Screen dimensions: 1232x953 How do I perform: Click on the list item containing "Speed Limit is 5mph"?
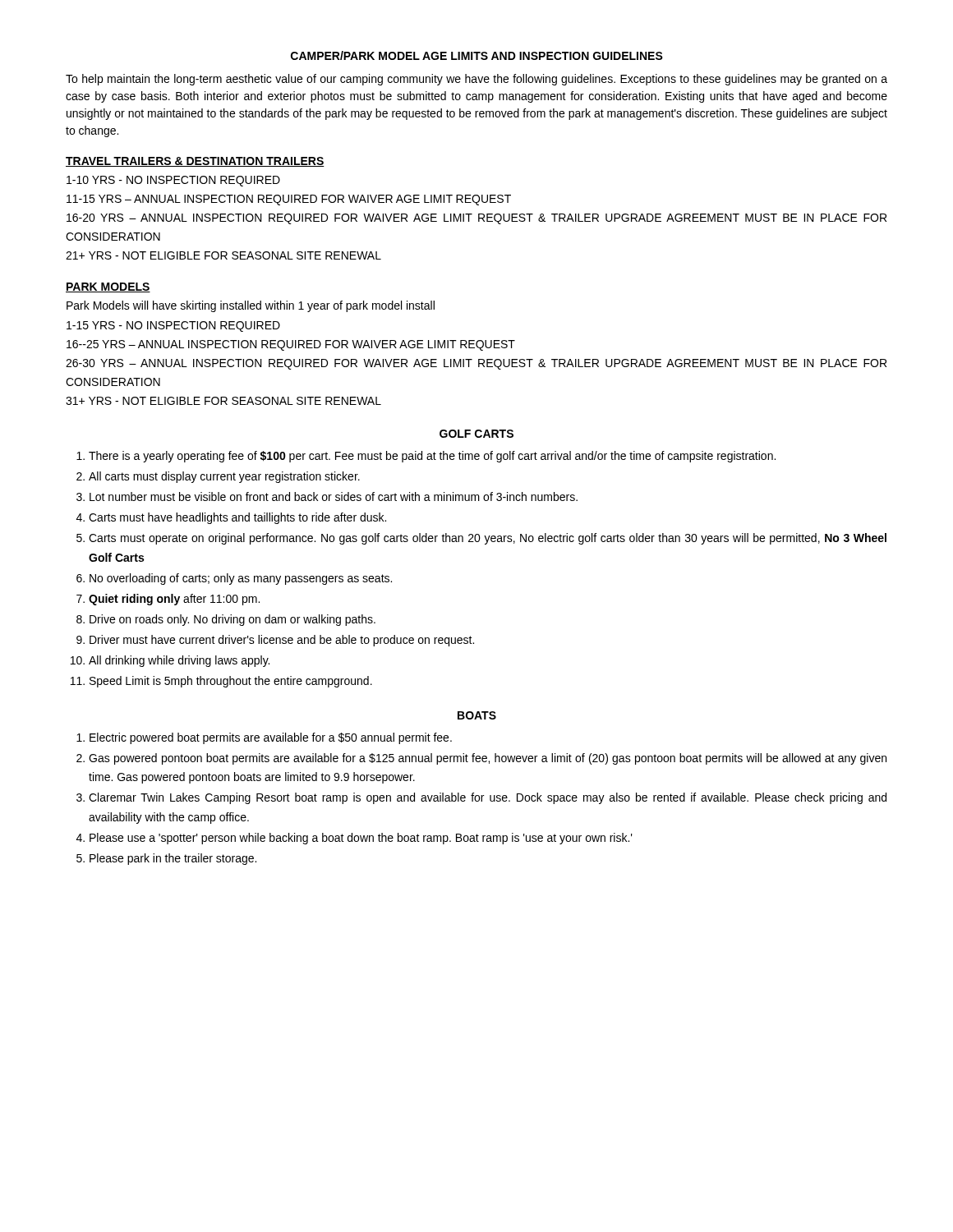tap(231, 681)
